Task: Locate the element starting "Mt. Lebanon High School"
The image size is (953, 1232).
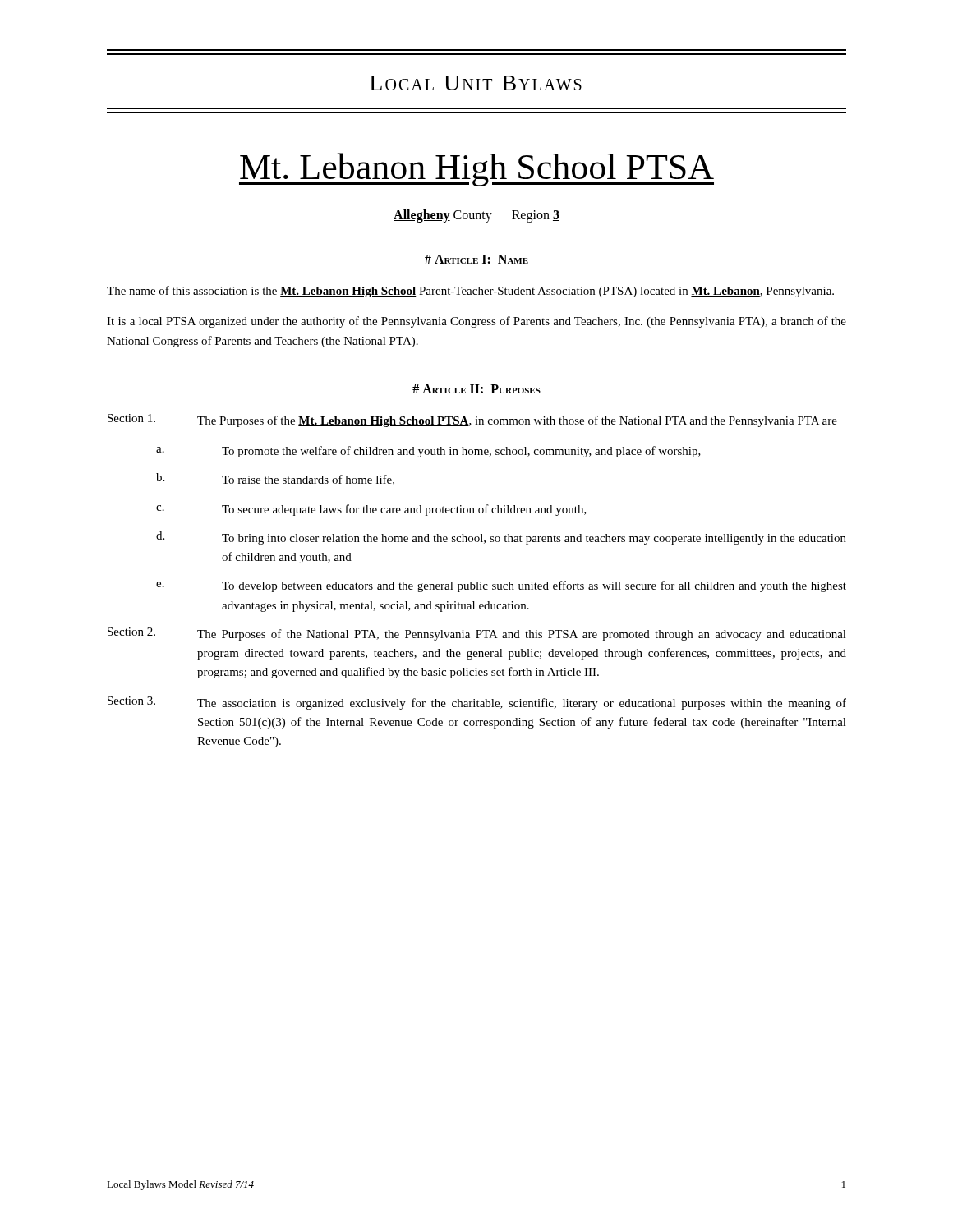Action: [476, 167]
